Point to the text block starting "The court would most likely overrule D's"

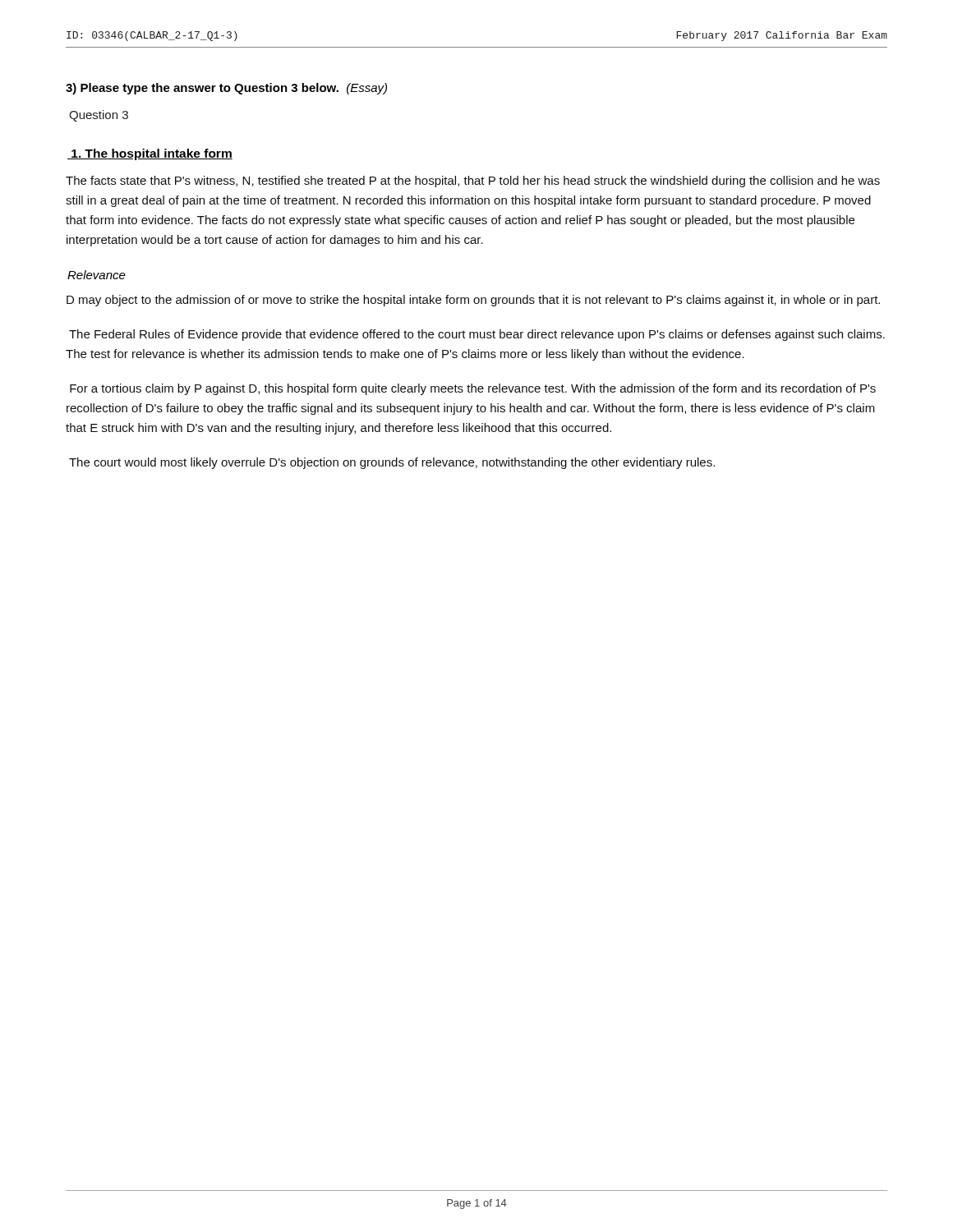(391, 462)
